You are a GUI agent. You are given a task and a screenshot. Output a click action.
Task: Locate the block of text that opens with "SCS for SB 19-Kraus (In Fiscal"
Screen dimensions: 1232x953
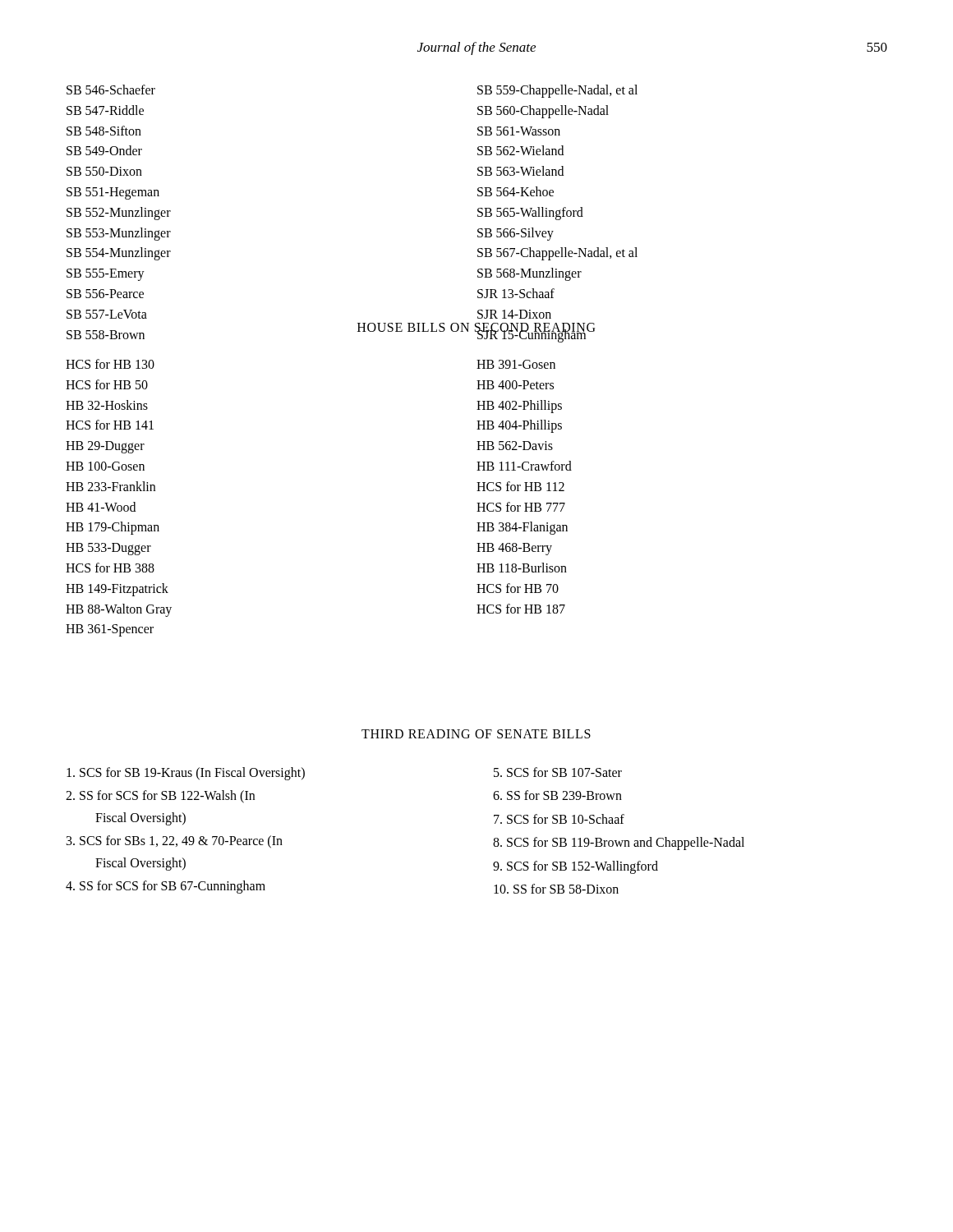point(175,774)
